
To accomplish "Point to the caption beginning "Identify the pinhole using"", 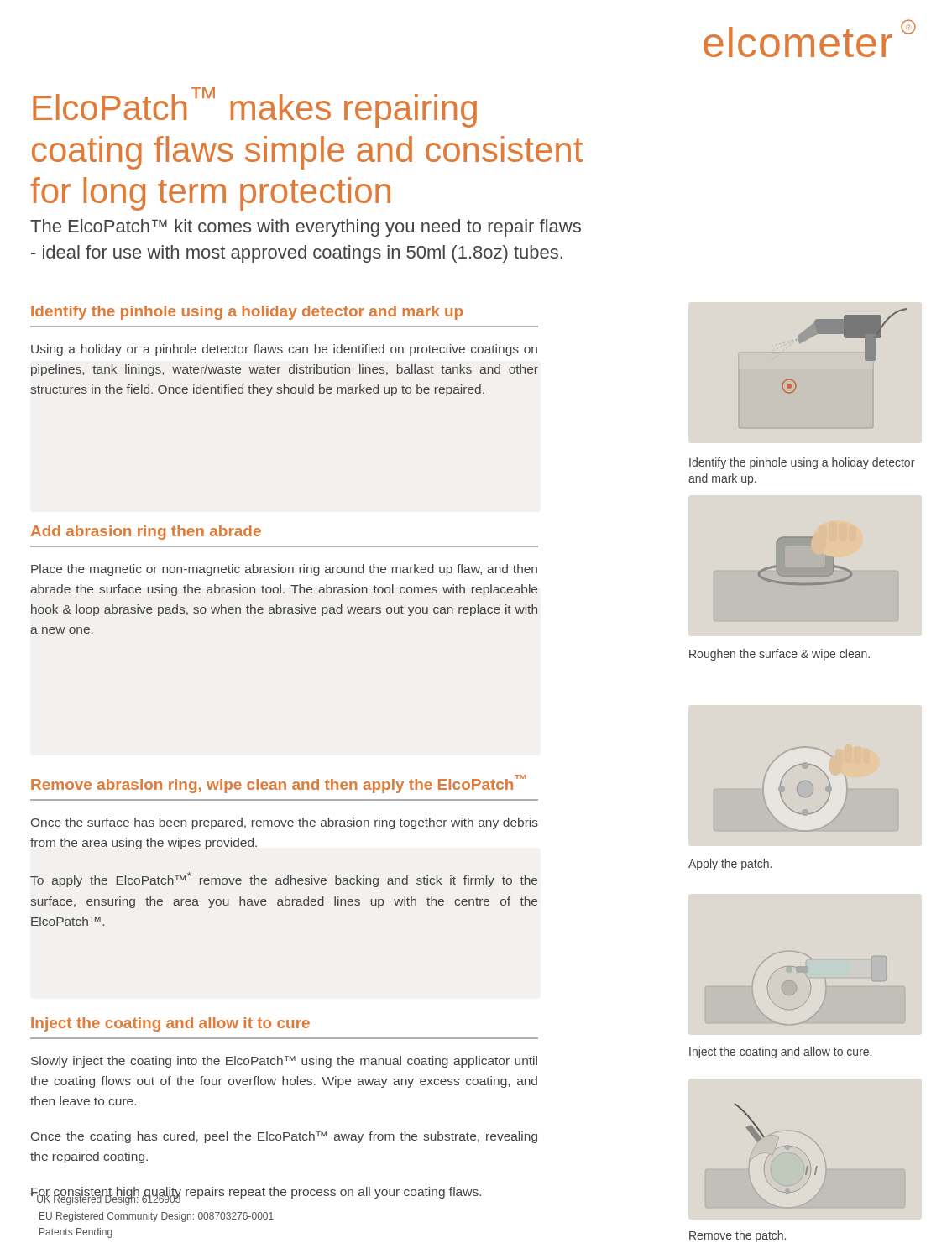I will click(x=805, y=471).
